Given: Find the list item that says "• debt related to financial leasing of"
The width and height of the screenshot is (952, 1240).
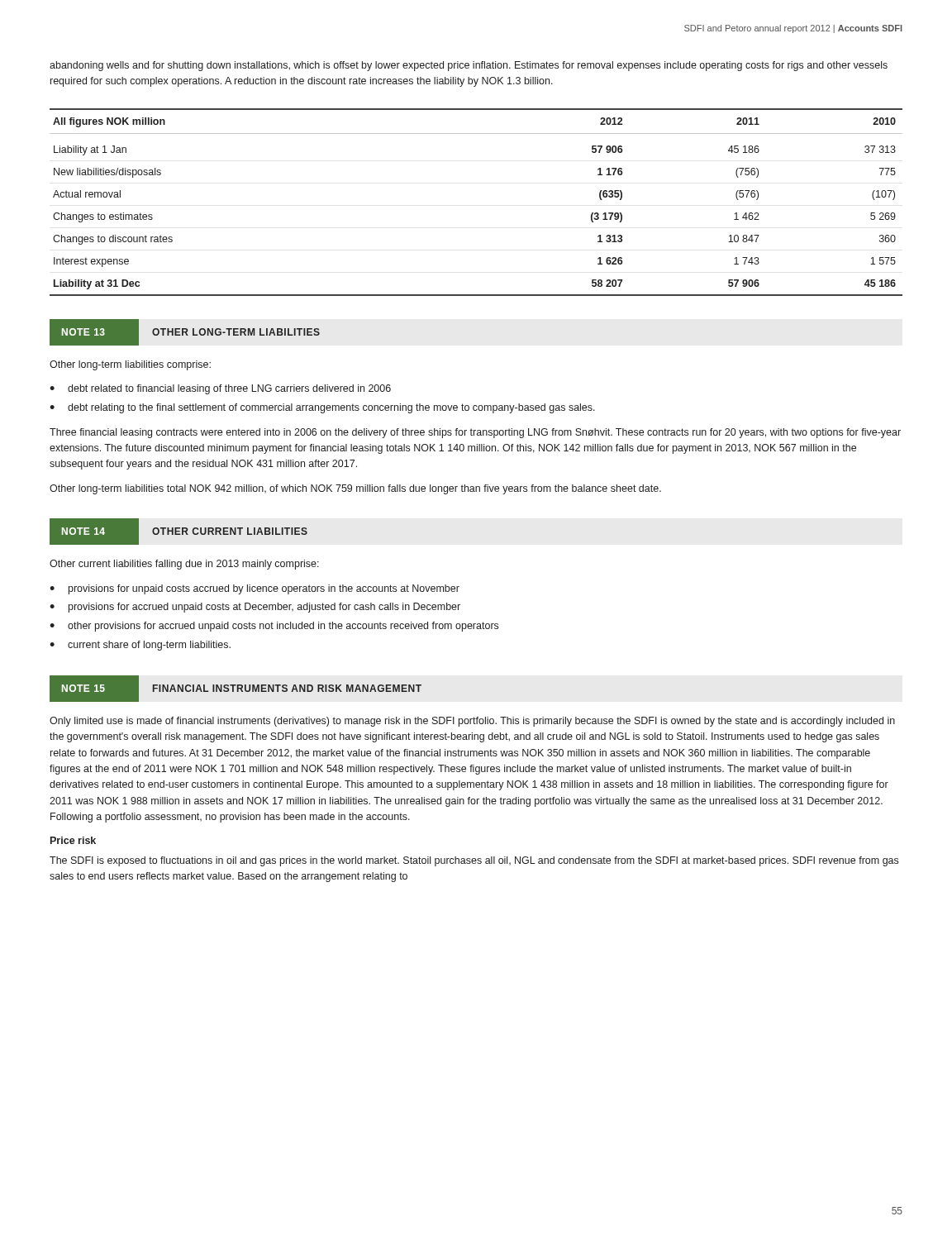Looking at the screenshot, I should click(220, 389).
